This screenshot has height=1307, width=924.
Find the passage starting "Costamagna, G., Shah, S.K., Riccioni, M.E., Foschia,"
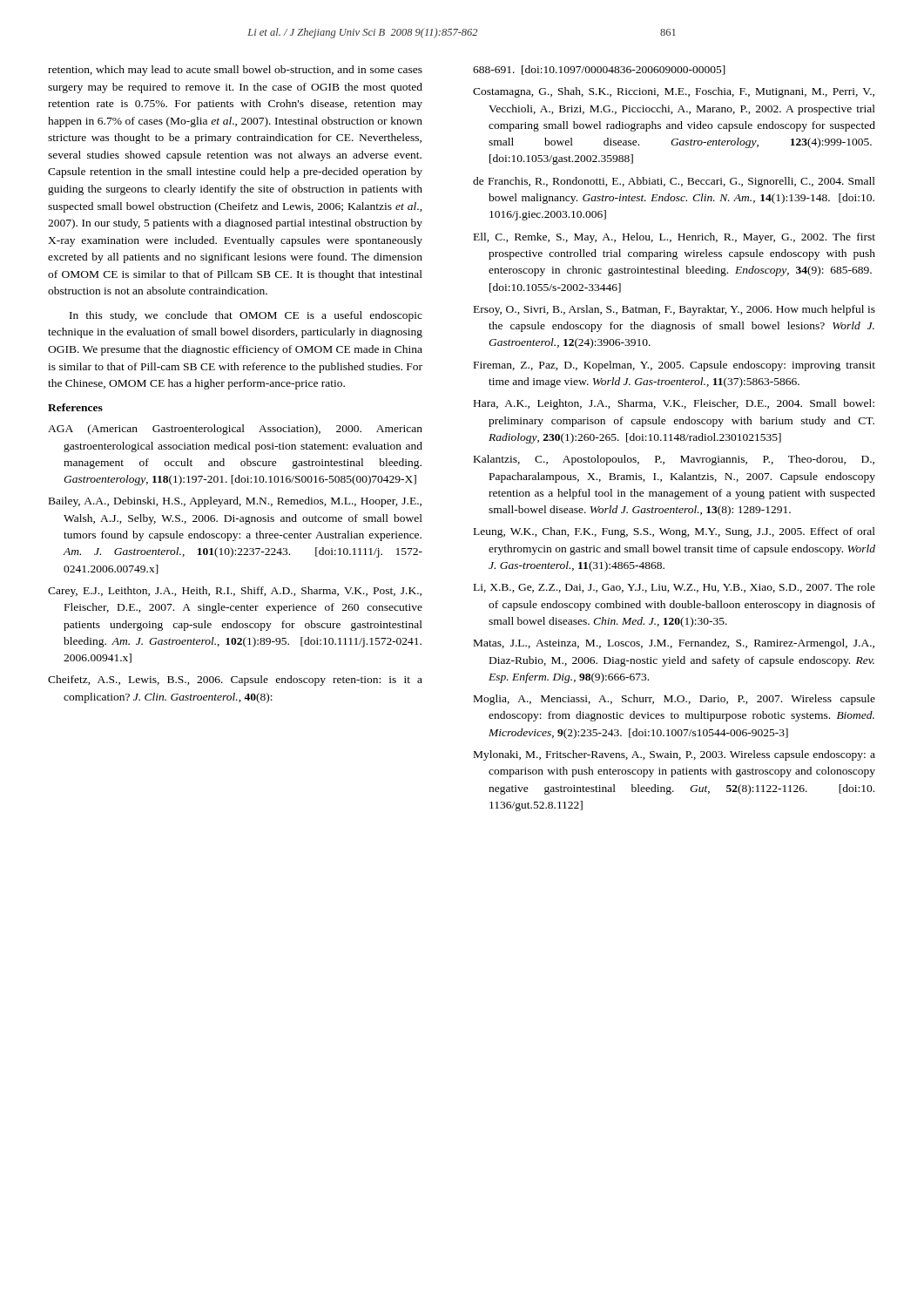coord(674,125)
